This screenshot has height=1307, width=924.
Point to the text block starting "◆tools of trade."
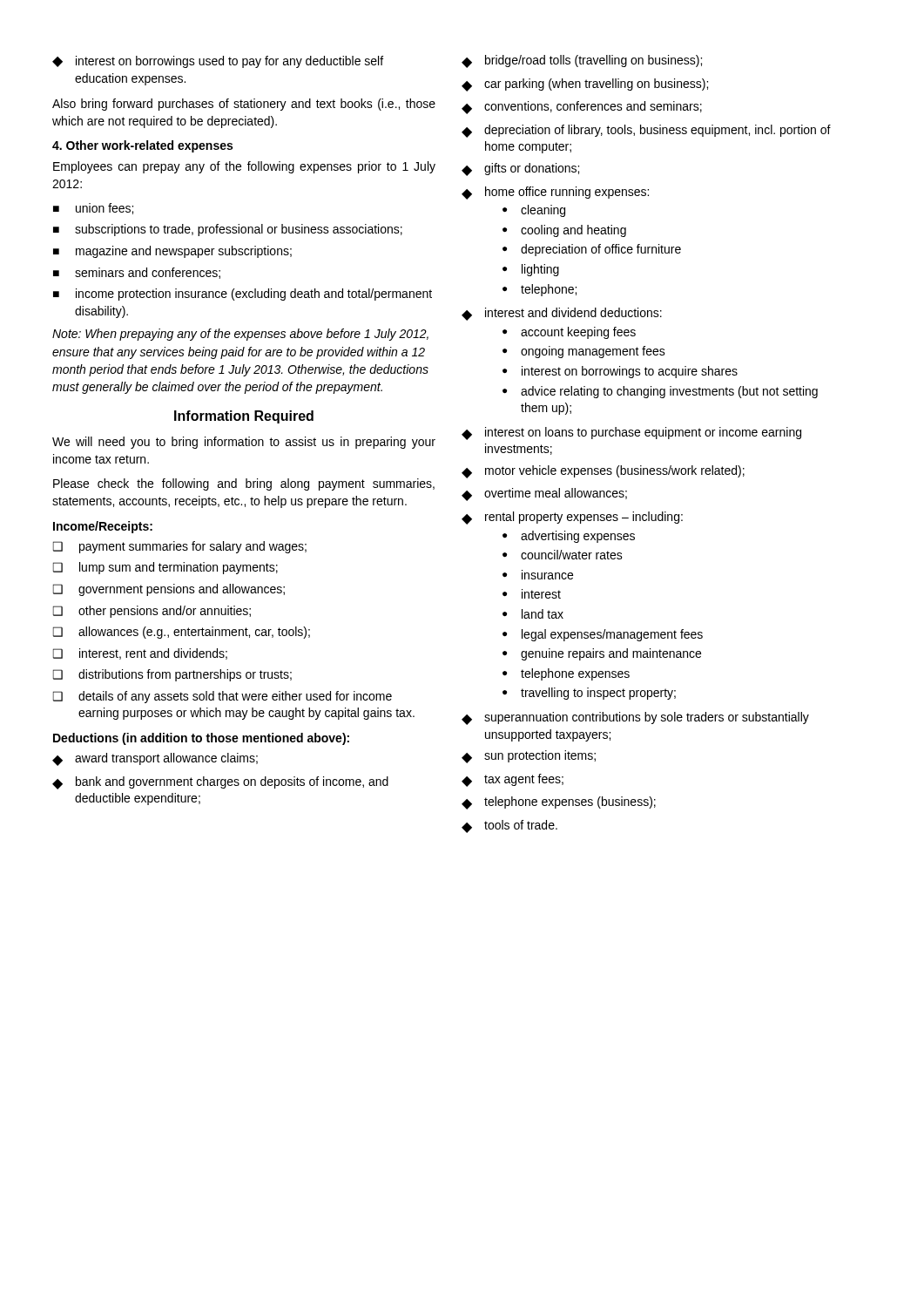point(509,826)
